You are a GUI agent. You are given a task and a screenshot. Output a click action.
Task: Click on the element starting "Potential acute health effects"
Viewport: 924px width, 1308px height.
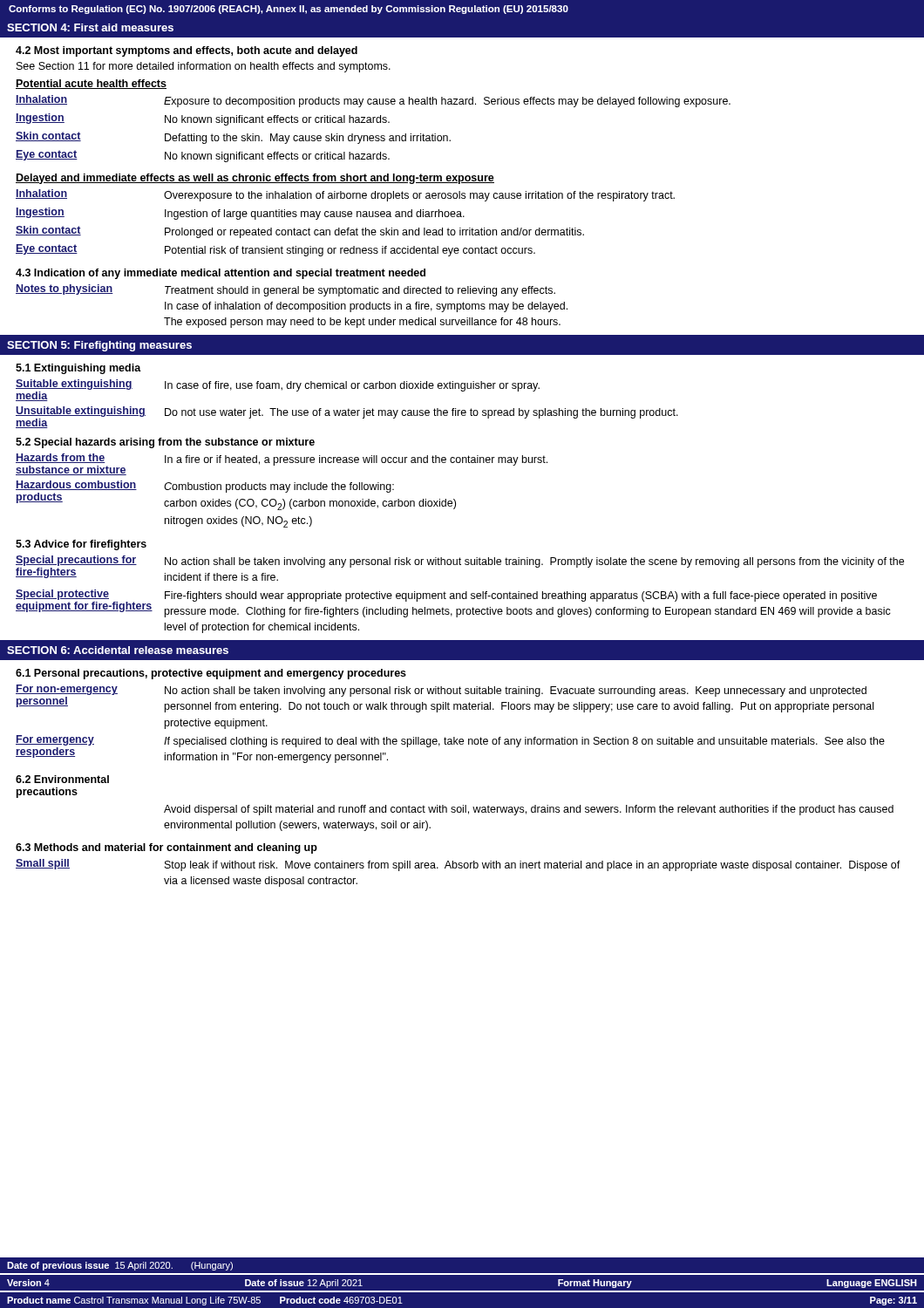pyautogui.click(x=91, y=84)
